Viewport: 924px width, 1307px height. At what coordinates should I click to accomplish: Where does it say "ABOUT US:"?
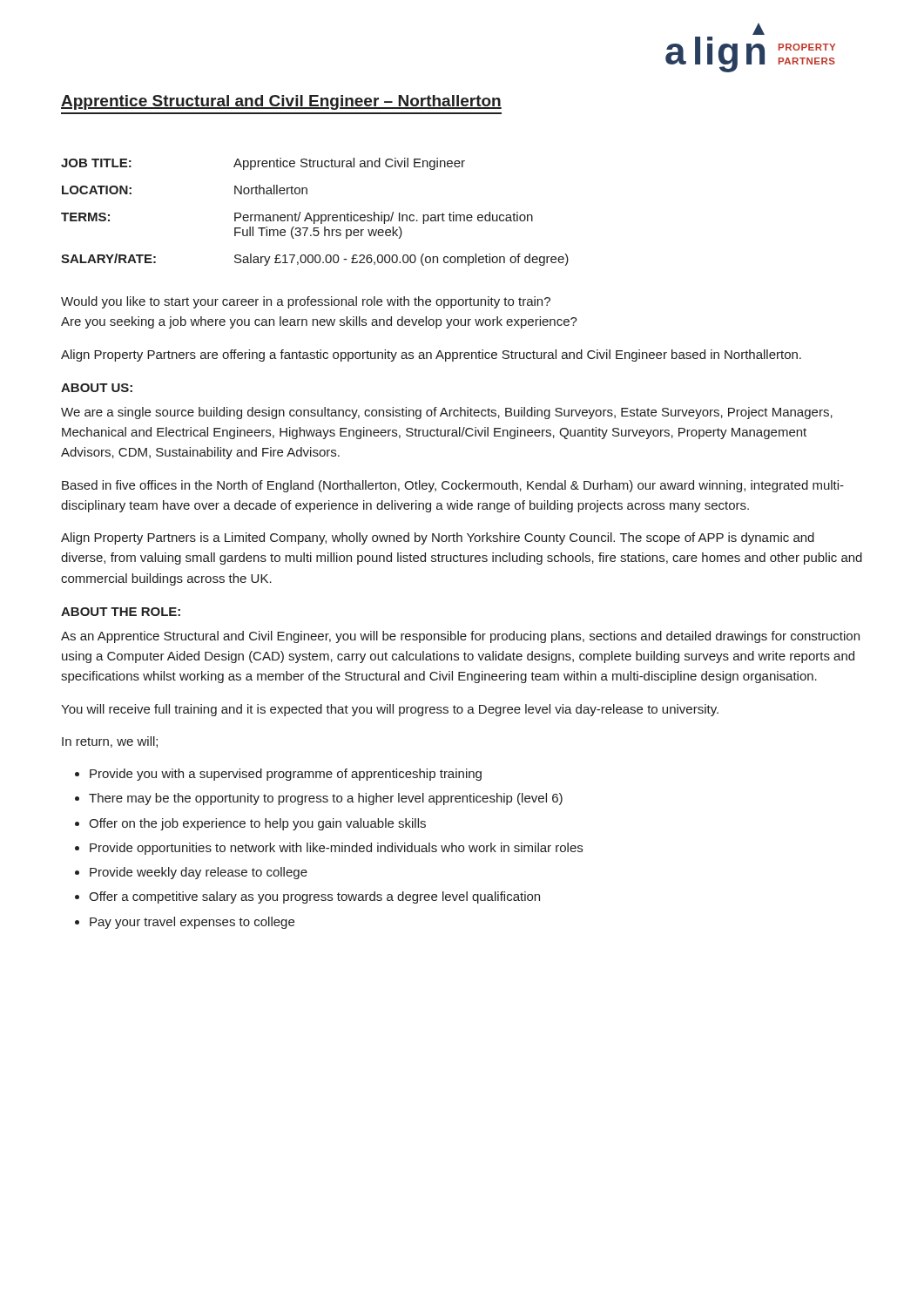point(97,387)
